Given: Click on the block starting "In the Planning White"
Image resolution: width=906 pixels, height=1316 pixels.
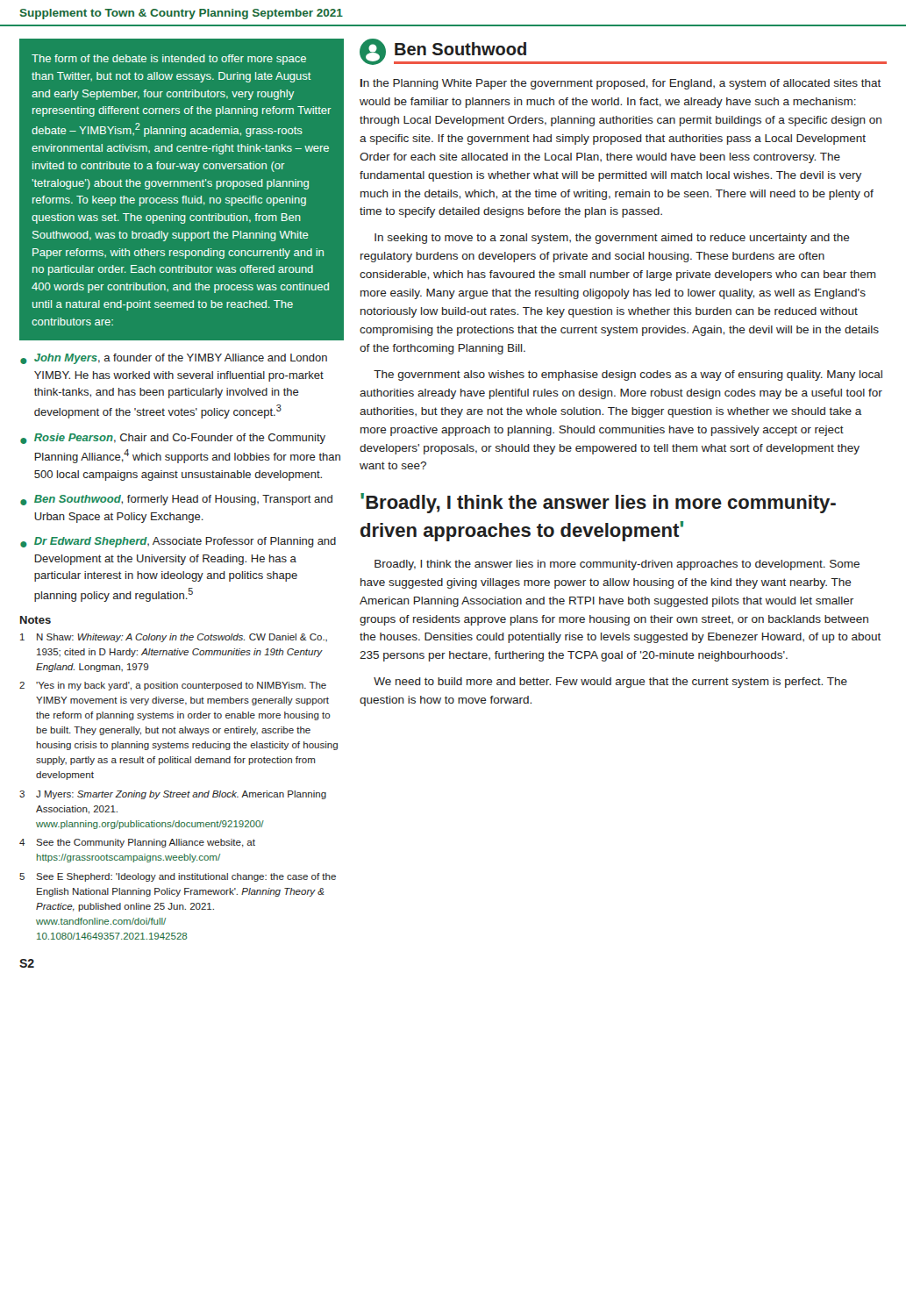Looking at the screenshot, I should (x=623, y=275).
